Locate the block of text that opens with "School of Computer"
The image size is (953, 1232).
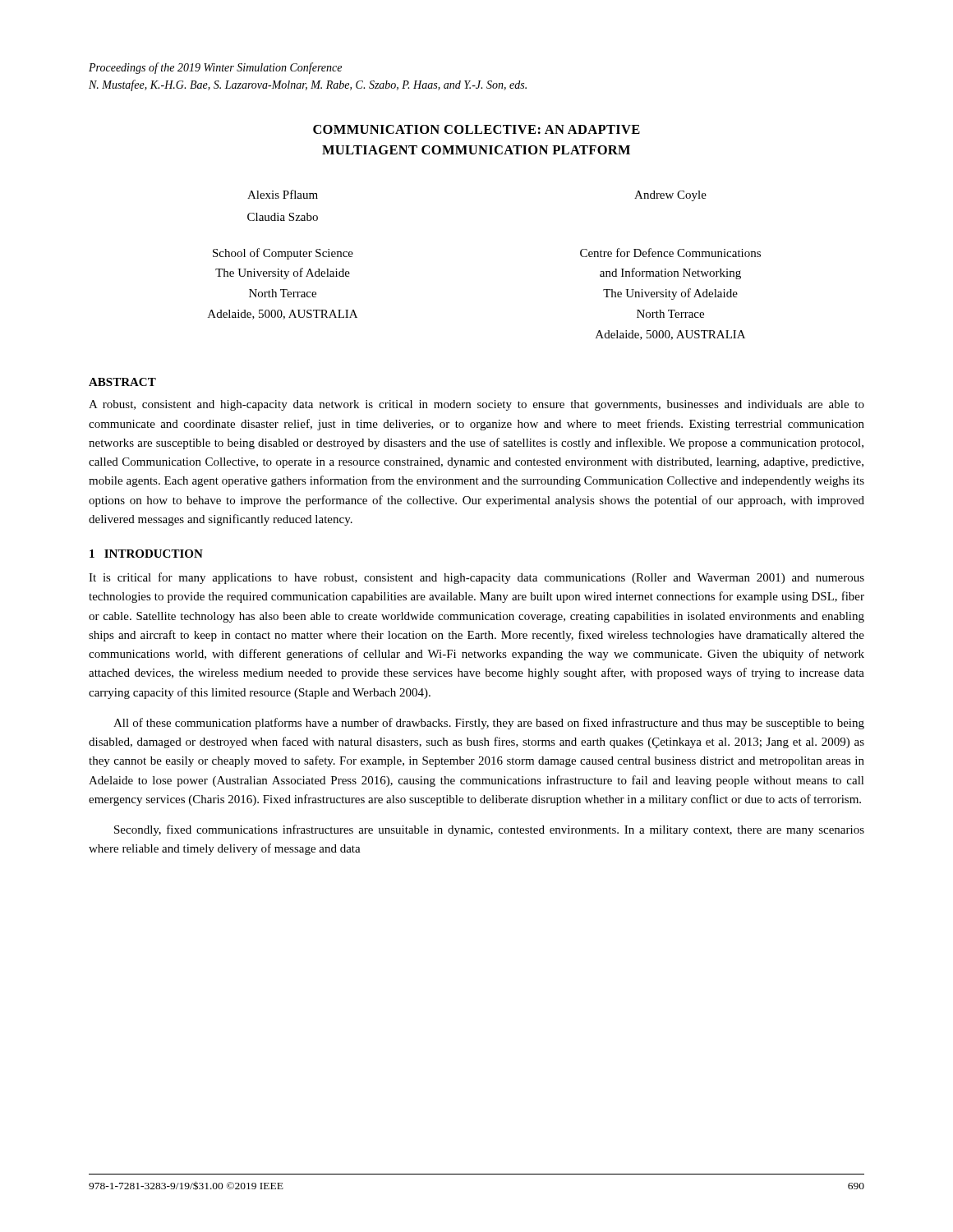283,283
